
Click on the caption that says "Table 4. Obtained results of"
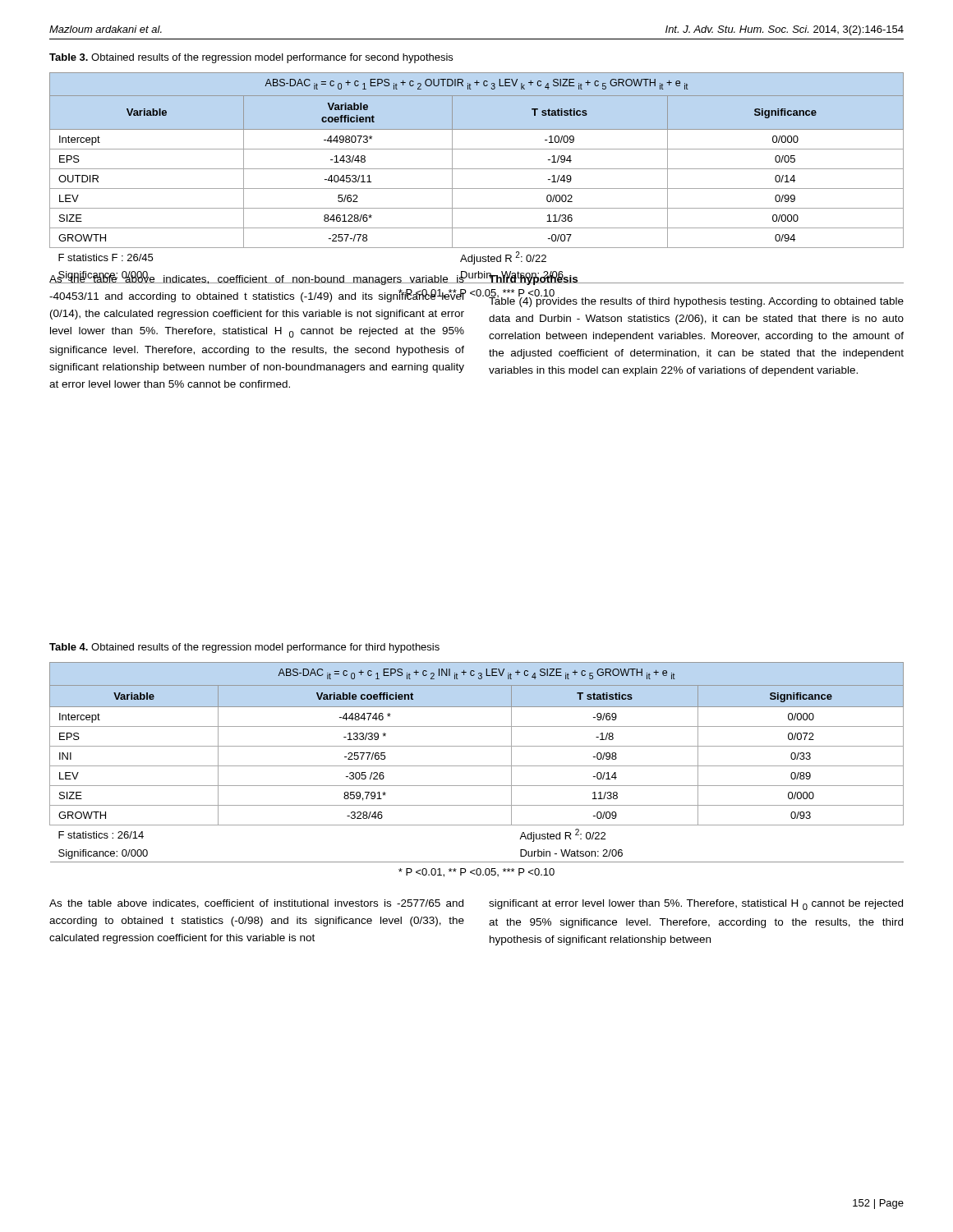[x=244, y=647]
